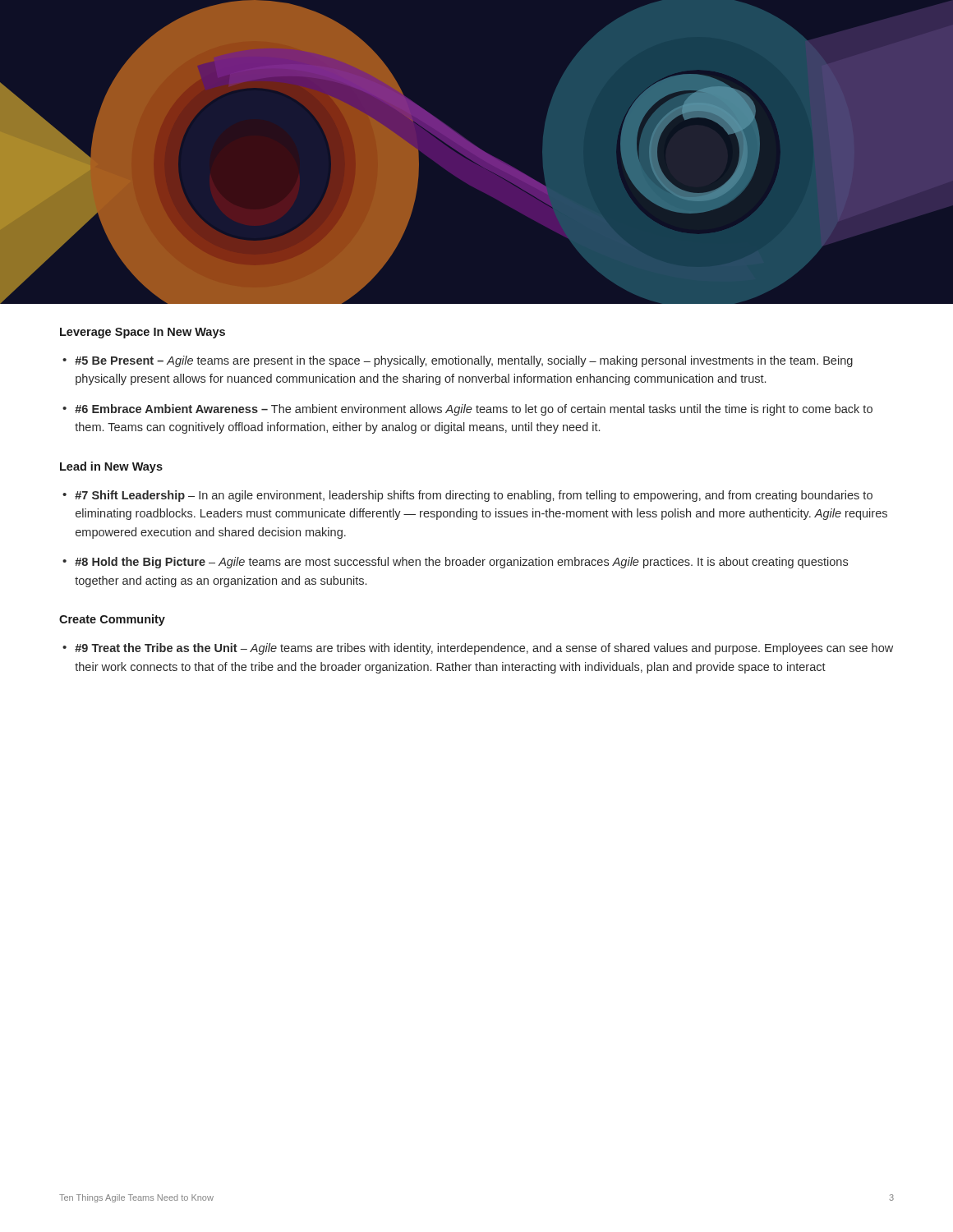Screen dimensions: 1232x953
Task: Navigate to the text block starting "• #6 Embrace Ambient Awareness –"
Action: (478, 418)
